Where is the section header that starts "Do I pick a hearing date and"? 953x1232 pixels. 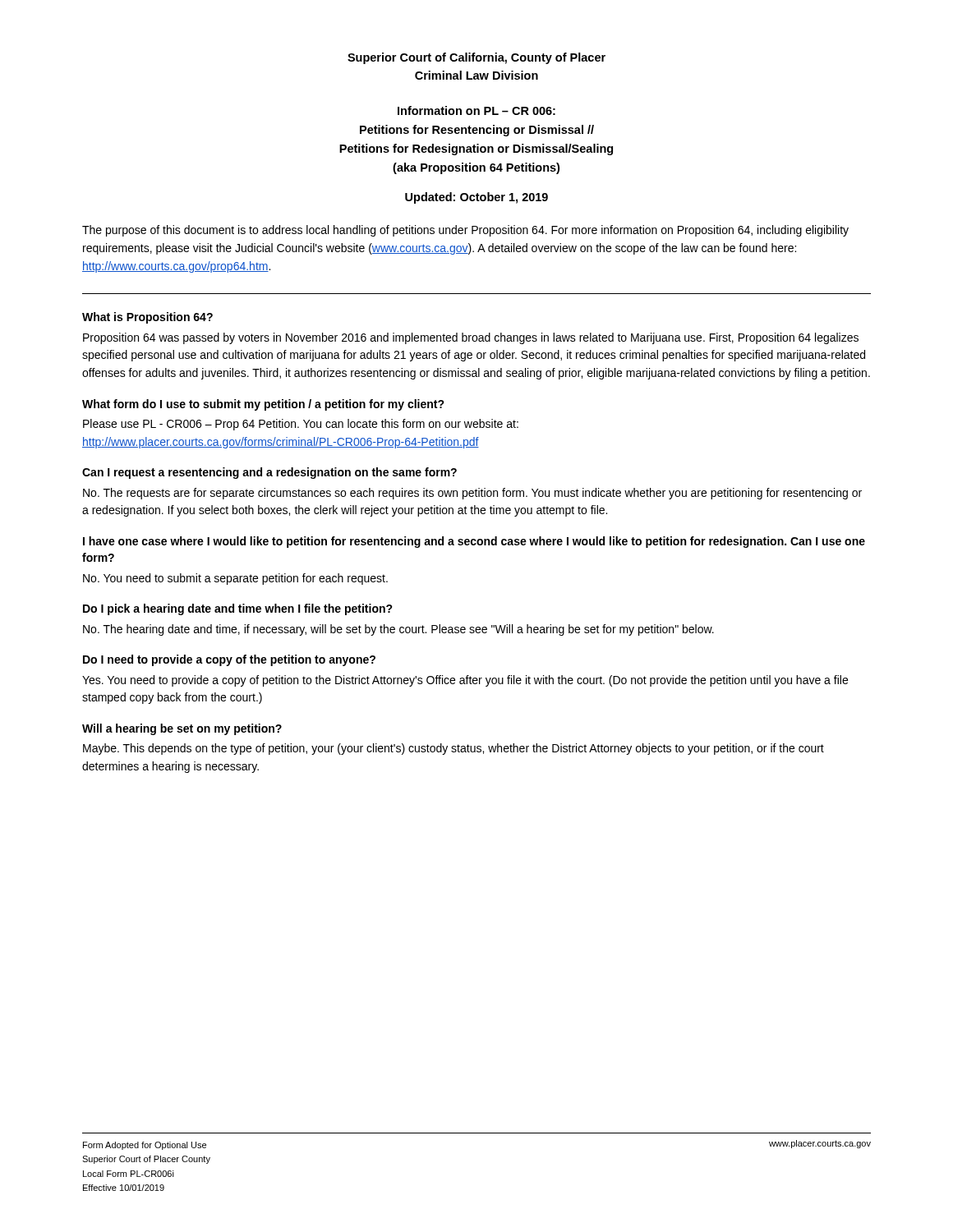point(237,609)
